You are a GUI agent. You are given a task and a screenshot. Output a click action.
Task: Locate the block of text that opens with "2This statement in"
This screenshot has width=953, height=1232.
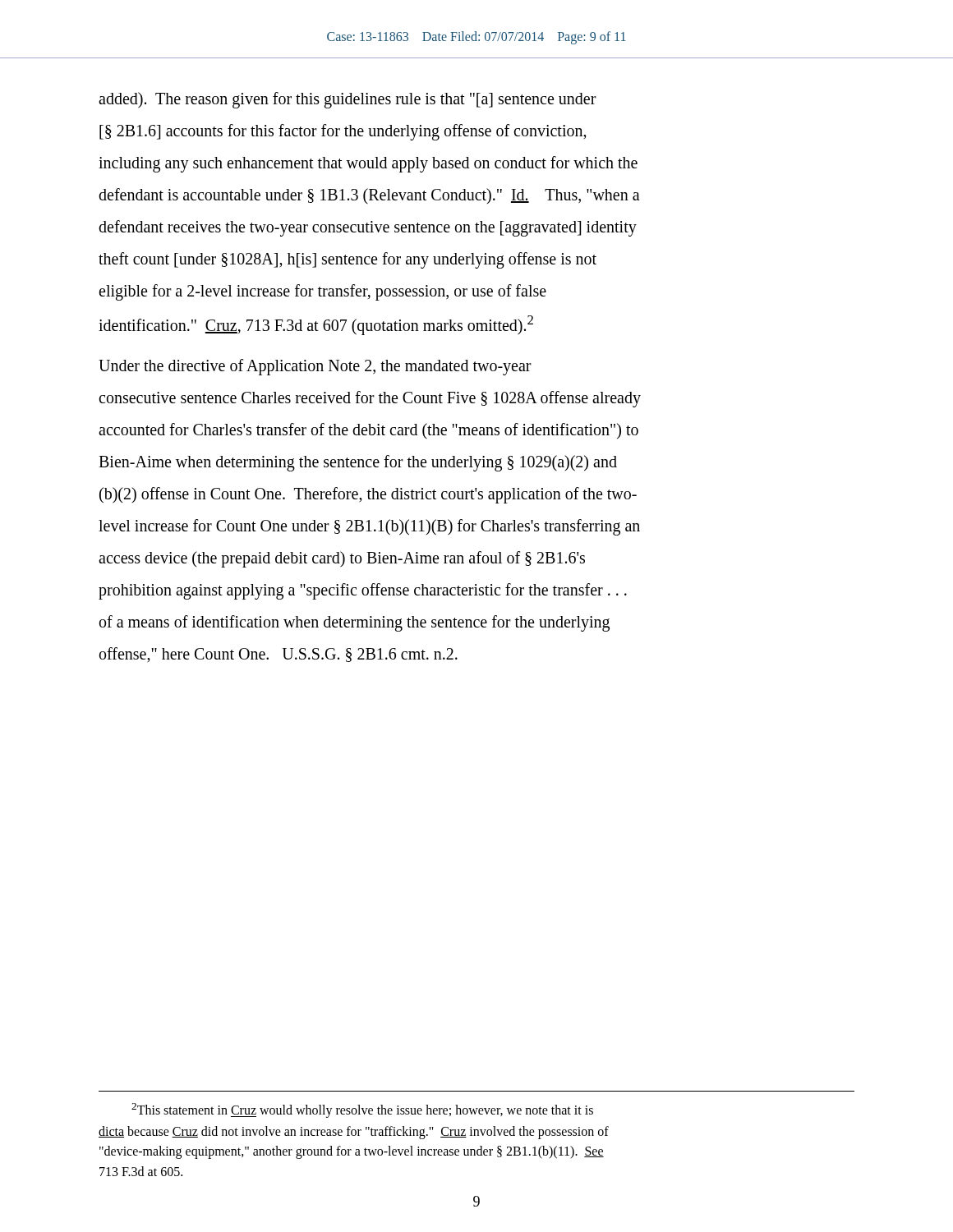point(476,1141)
